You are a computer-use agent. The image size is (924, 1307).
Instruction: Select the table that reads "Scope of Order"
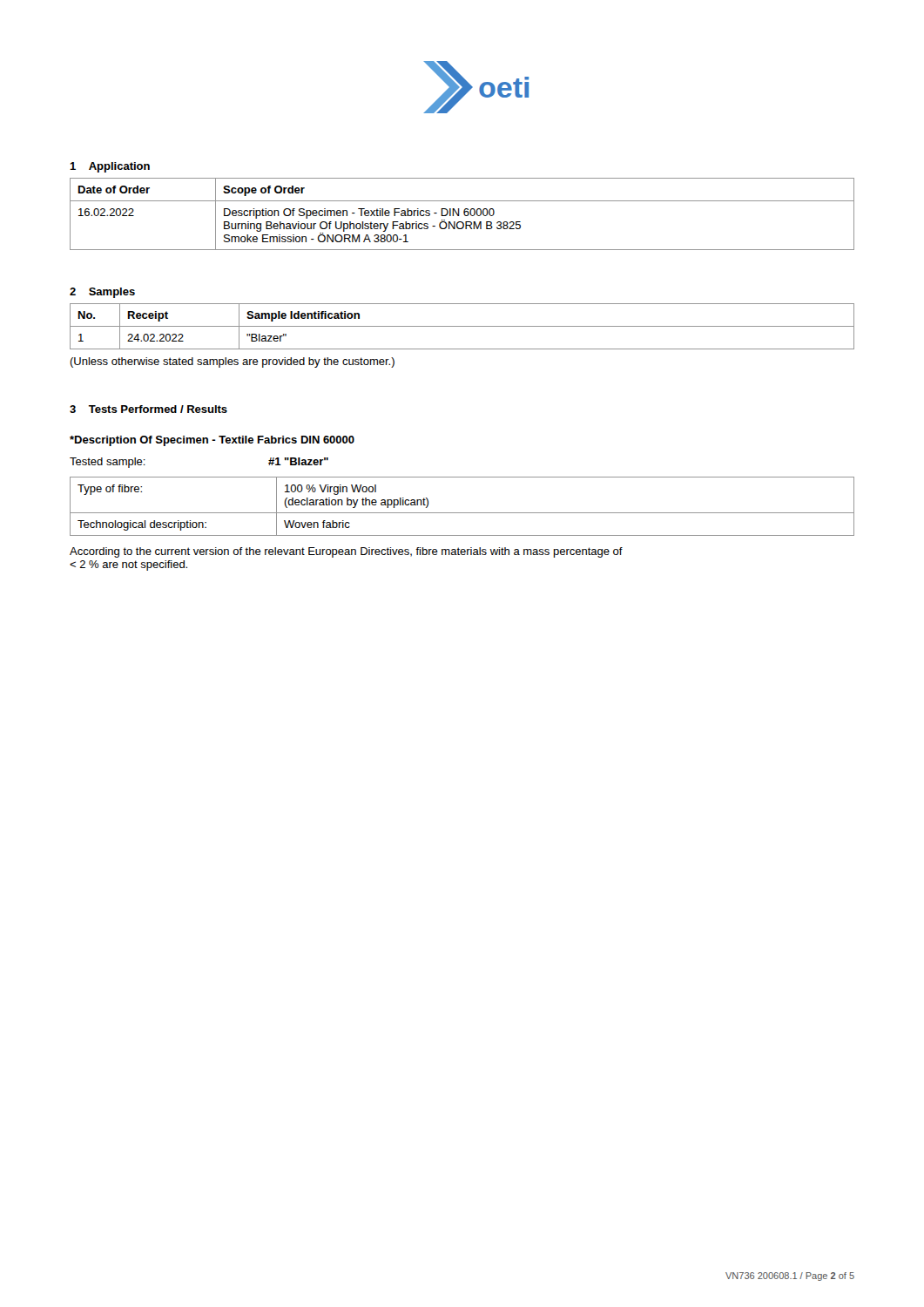462,214
